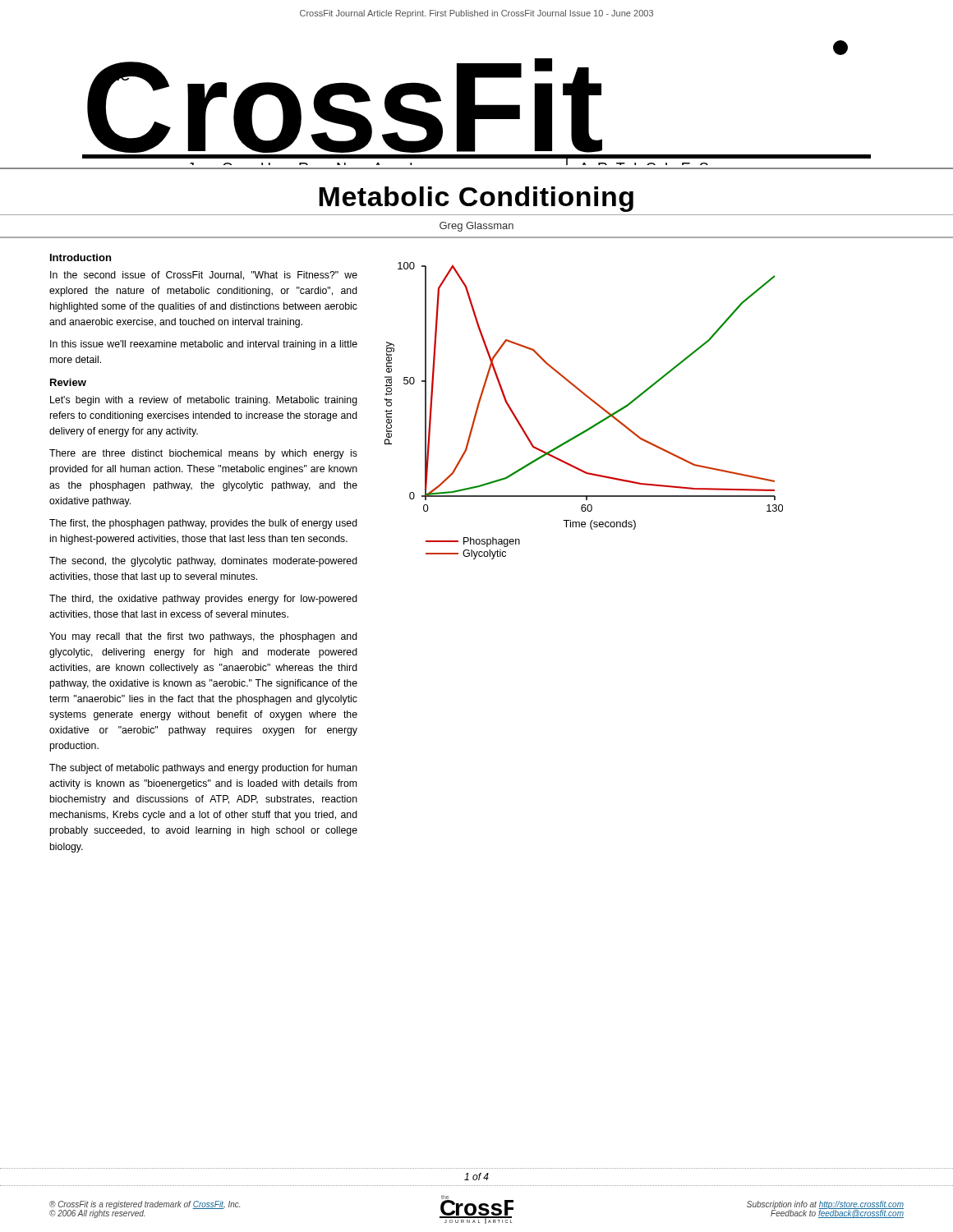Click on the line chart
This screenshot has height=1232, width=953.
[642, 411]
